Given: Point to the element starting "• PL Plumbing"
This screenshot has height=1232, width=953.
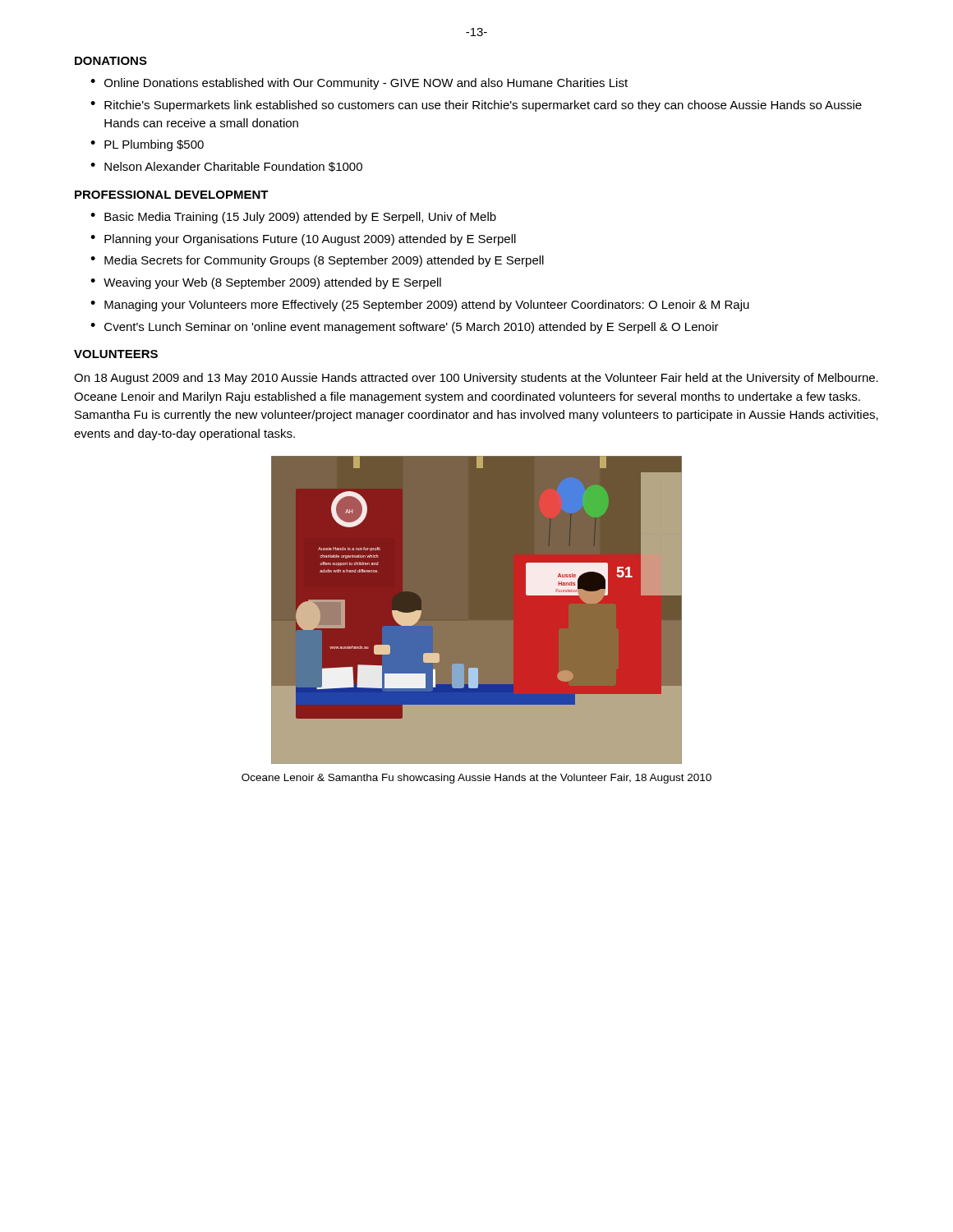Looking at the screenshot, I should [147, 145].
